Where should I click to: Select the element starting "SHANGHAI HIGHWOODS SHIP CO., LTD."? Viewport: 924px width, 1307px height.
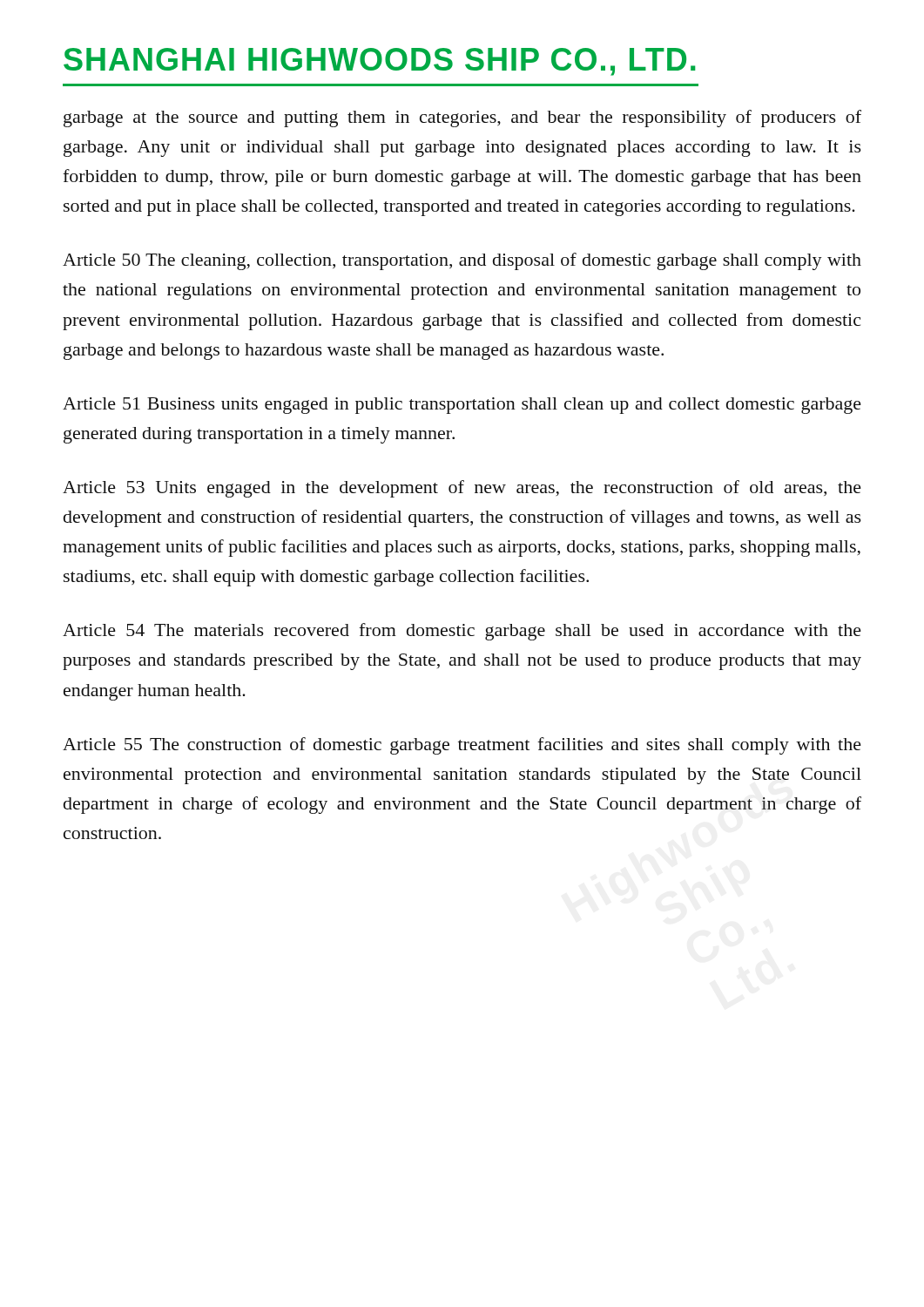380,64
